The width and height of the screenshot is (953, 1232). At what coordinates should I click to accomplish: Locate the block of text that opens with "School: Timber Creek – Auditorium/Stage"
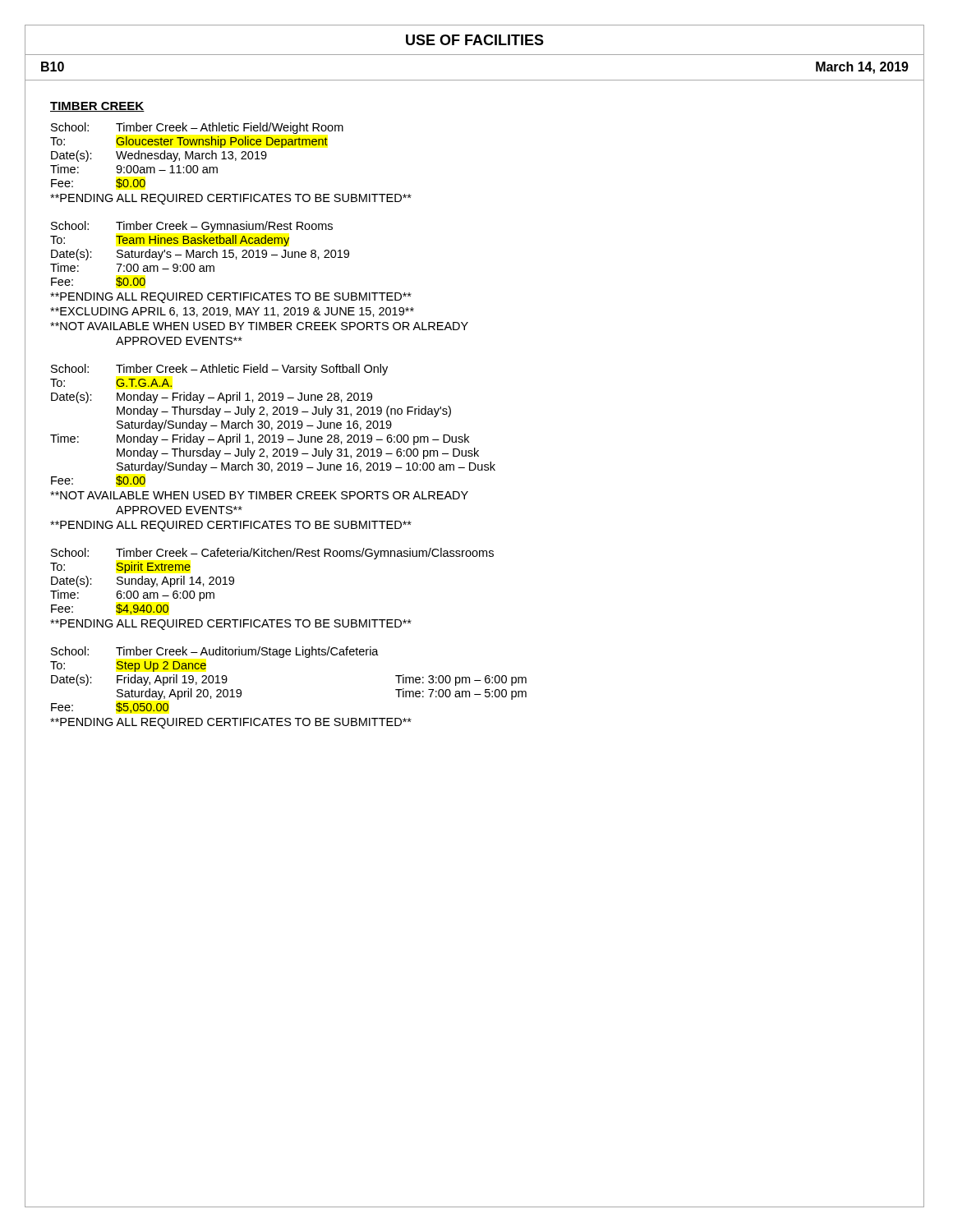click(x=474, y=687)
